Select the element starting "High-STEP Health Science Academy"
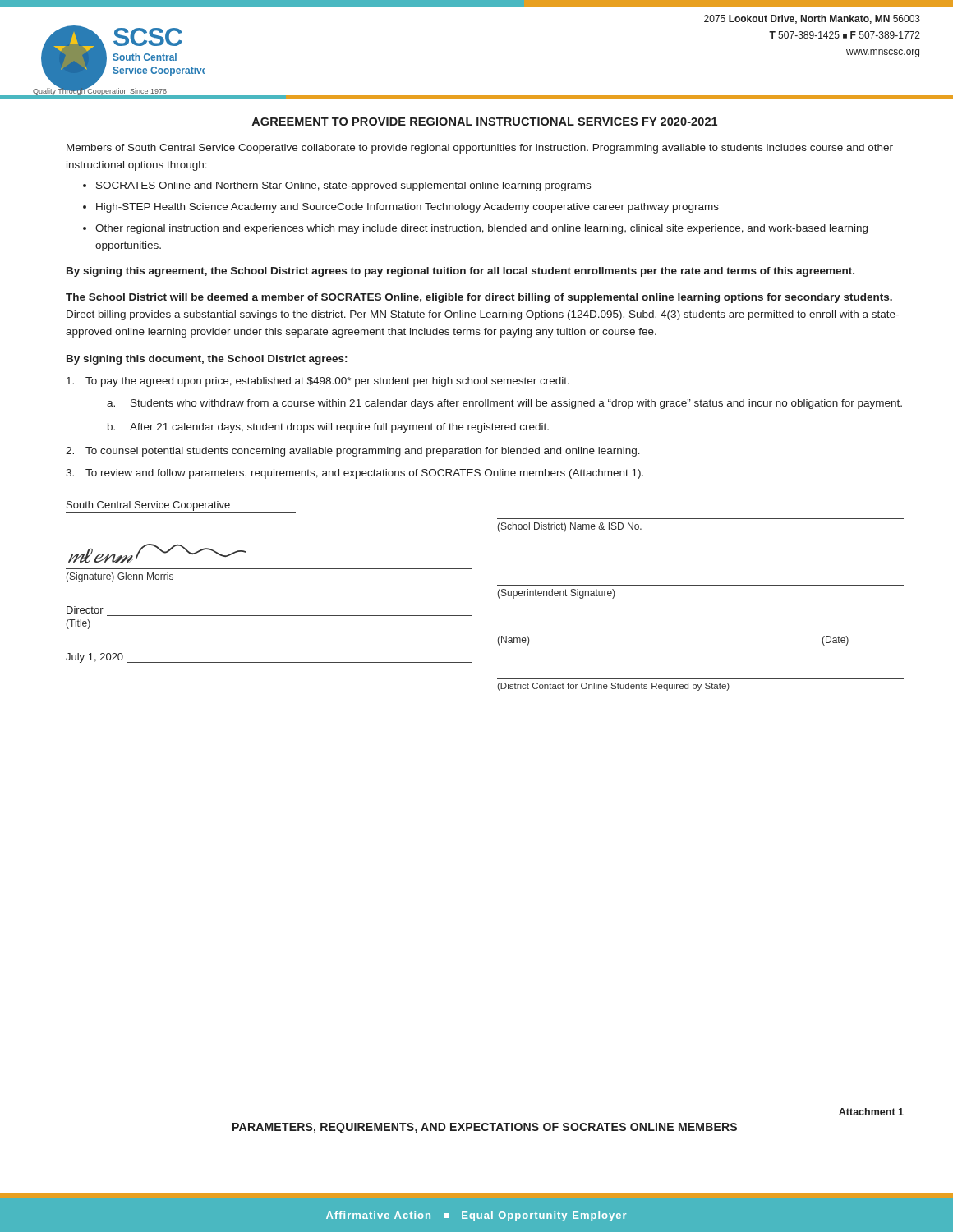 point(407,206)
